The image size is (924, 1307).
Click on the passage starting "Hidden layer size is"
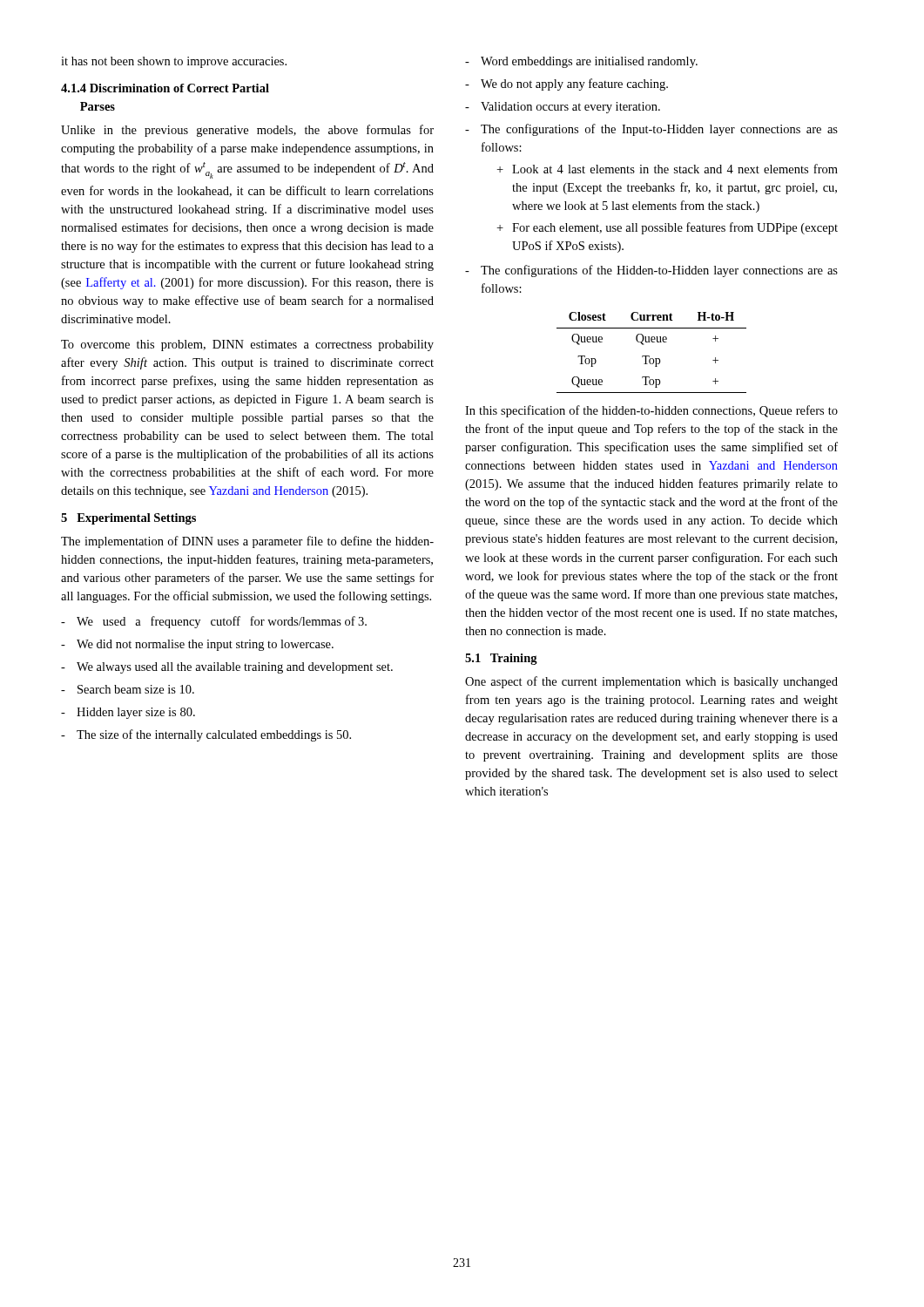[x=128, y=713]
